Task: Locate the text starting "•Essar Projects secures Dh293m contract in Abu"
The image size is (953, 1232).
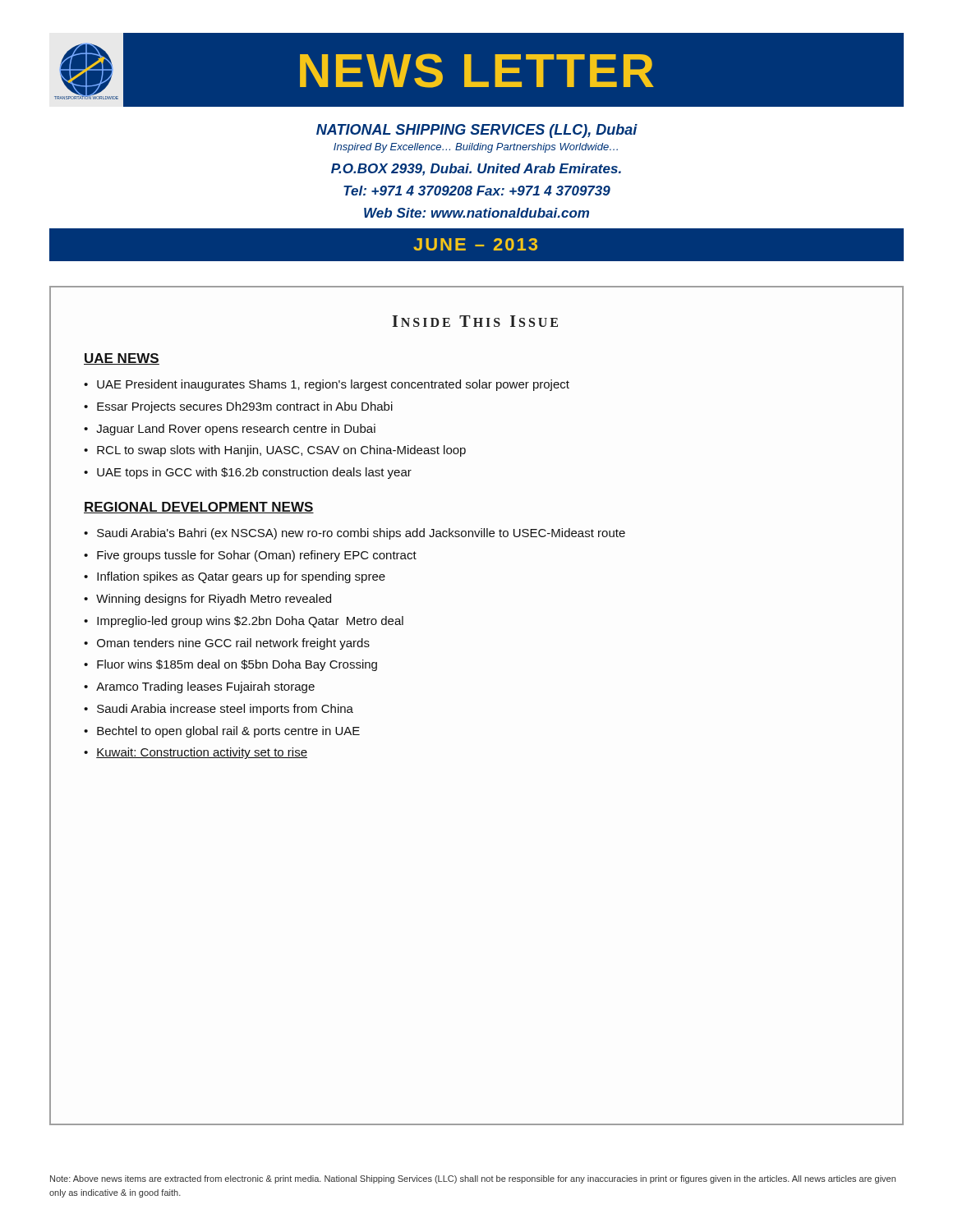Action: click(238, 406)
